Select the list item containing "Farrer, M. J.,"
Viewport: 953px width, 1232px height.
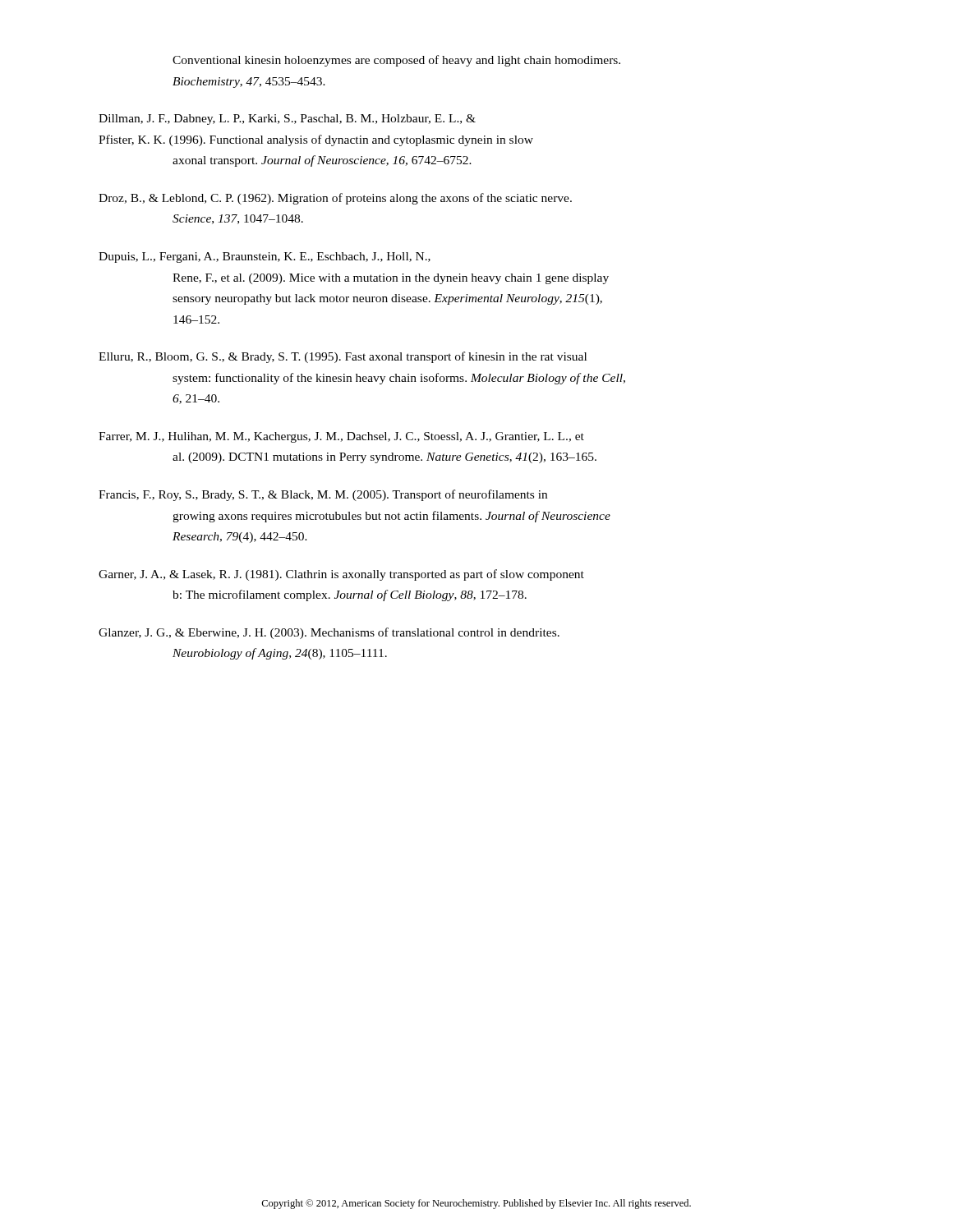[348, 446]
